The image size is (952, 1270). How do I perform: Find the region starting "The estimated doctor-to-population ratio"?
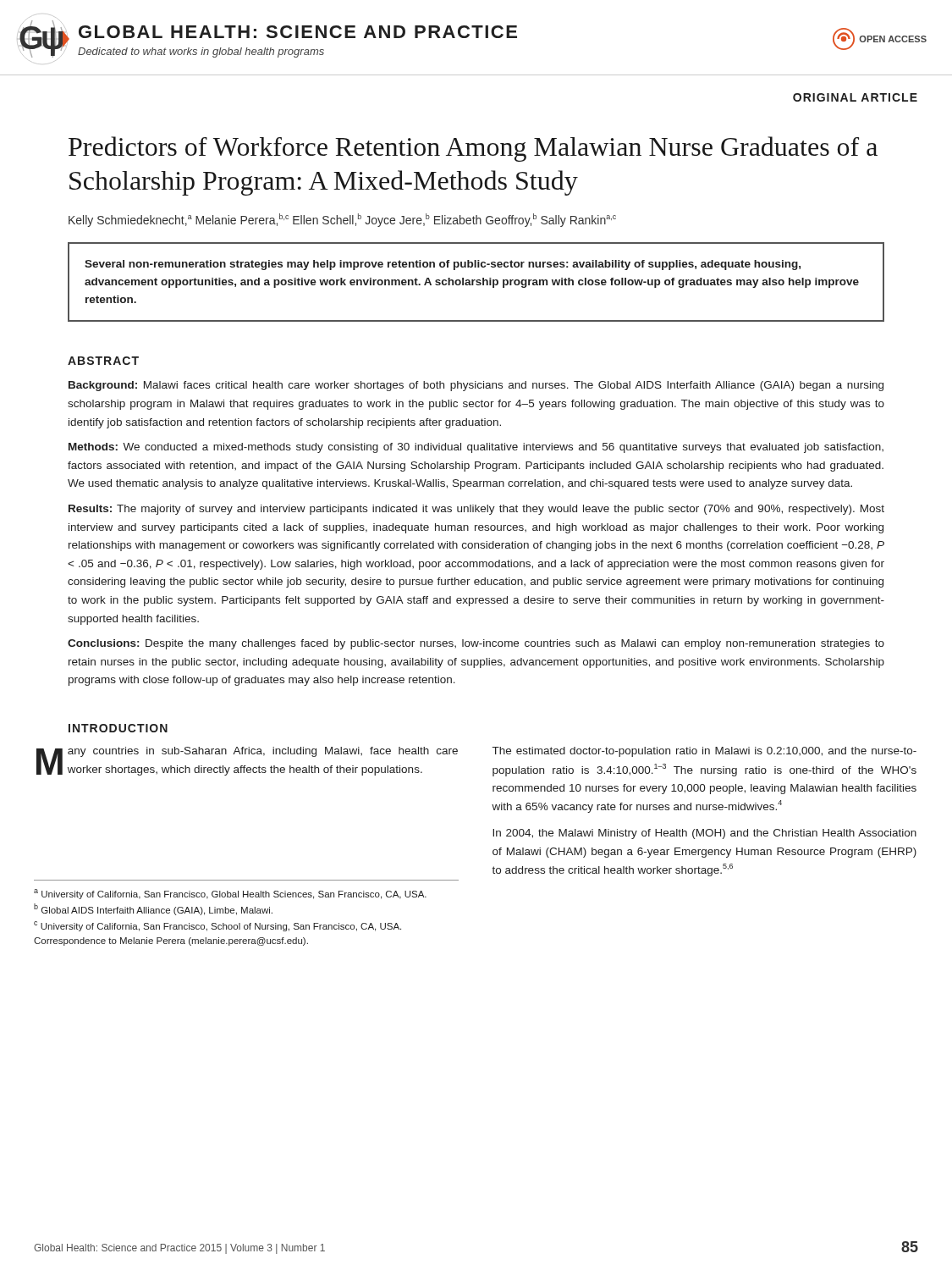(x=704, y=778)
